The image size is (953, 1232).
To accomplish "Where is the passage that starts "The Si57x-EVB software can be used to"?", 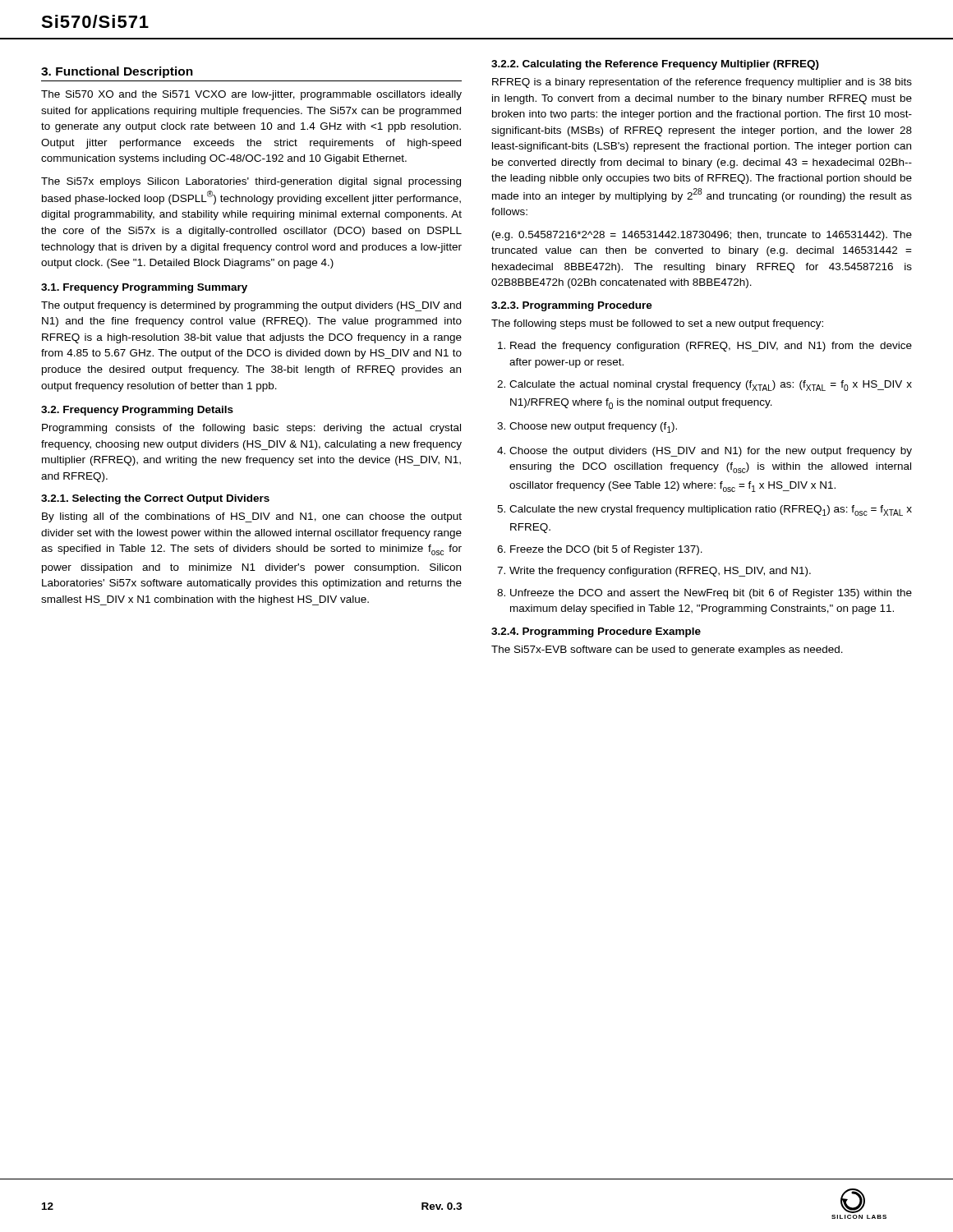I will click(x=702, y=650).
